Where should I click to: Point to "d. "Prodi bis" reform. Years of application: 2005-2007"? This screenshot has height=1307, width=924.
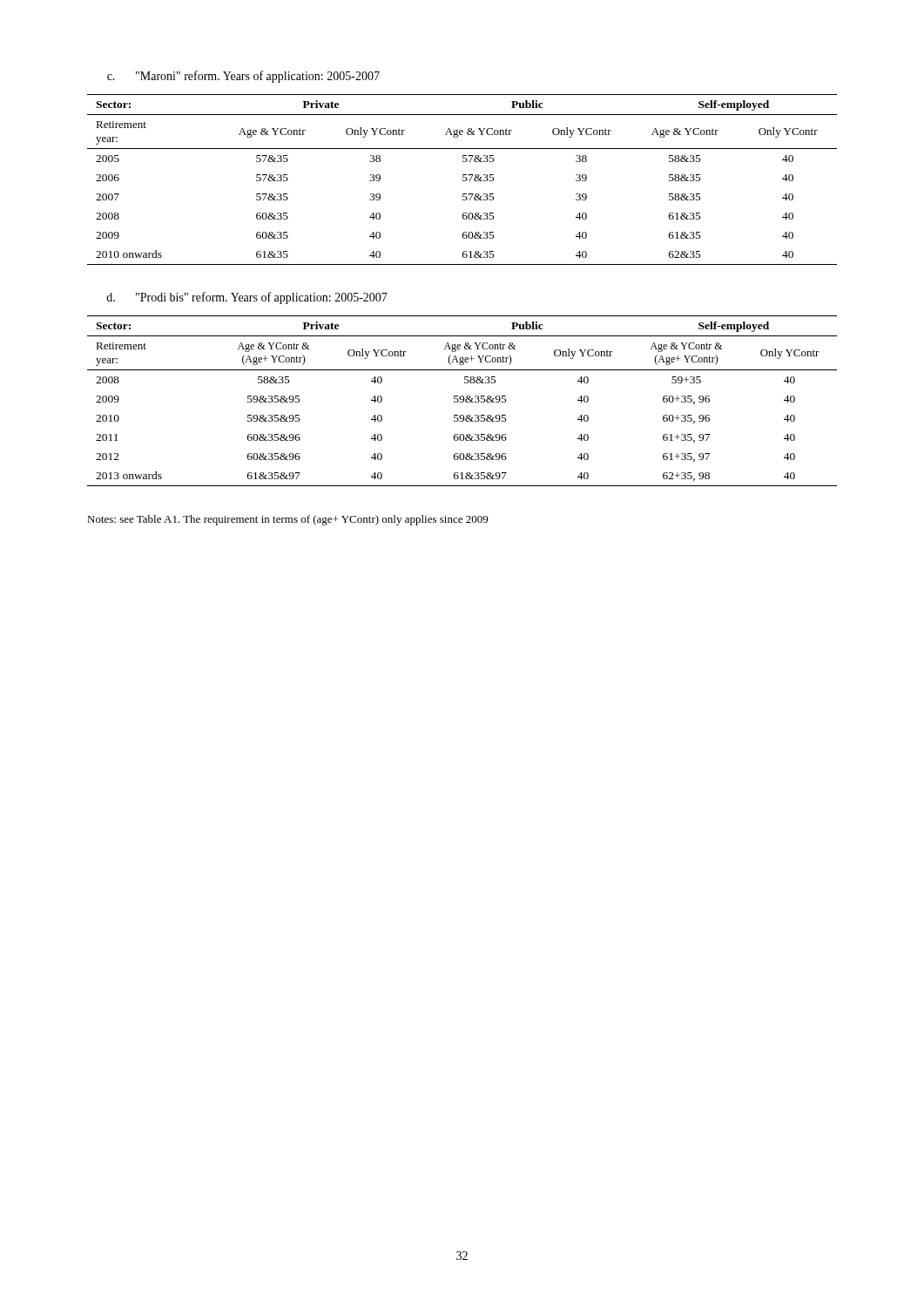coord(237,298)
